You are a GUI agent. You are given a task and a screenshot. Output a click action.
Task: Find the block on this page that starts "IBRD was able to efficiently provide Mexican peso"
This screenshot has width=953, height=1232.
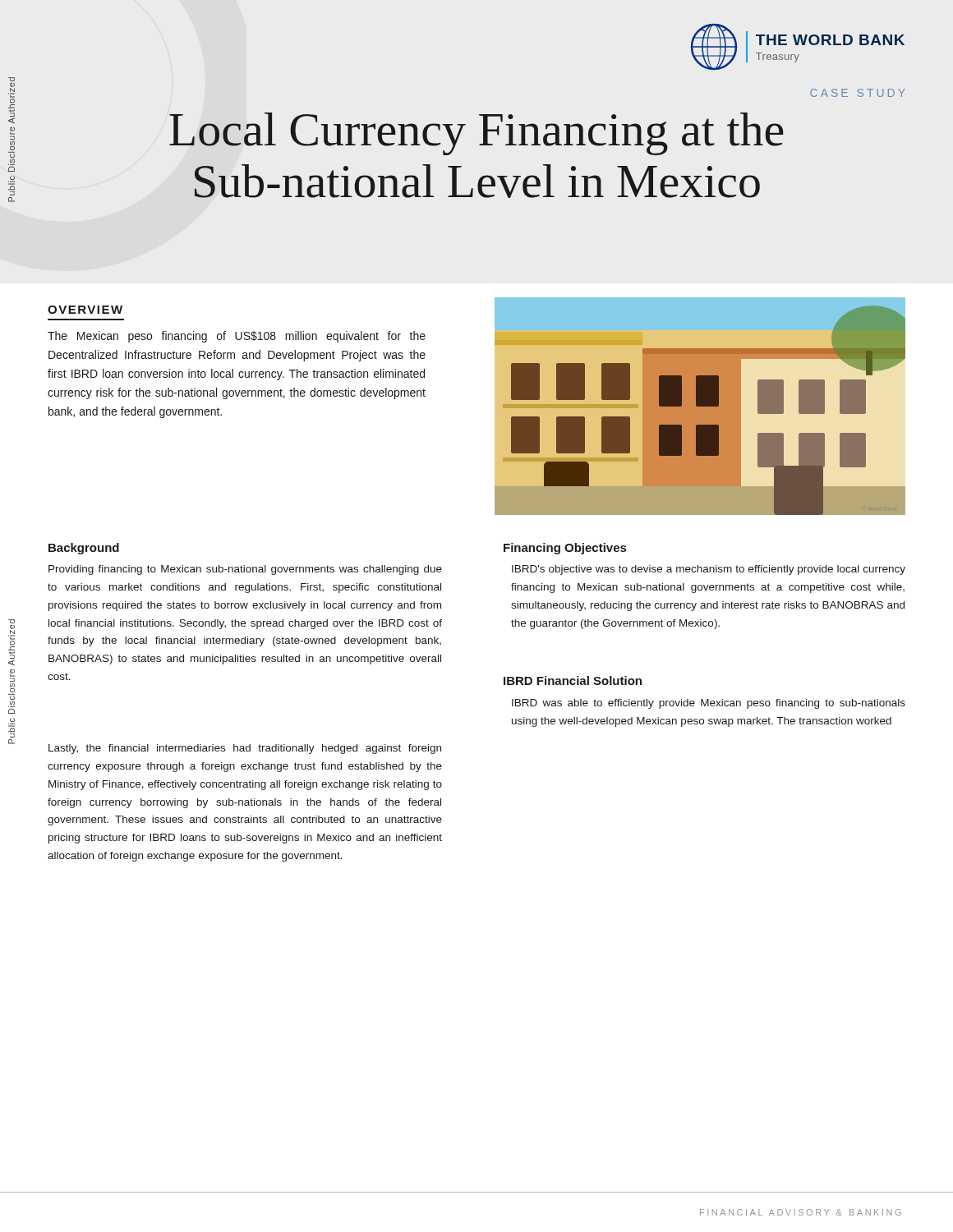(708, 712)
